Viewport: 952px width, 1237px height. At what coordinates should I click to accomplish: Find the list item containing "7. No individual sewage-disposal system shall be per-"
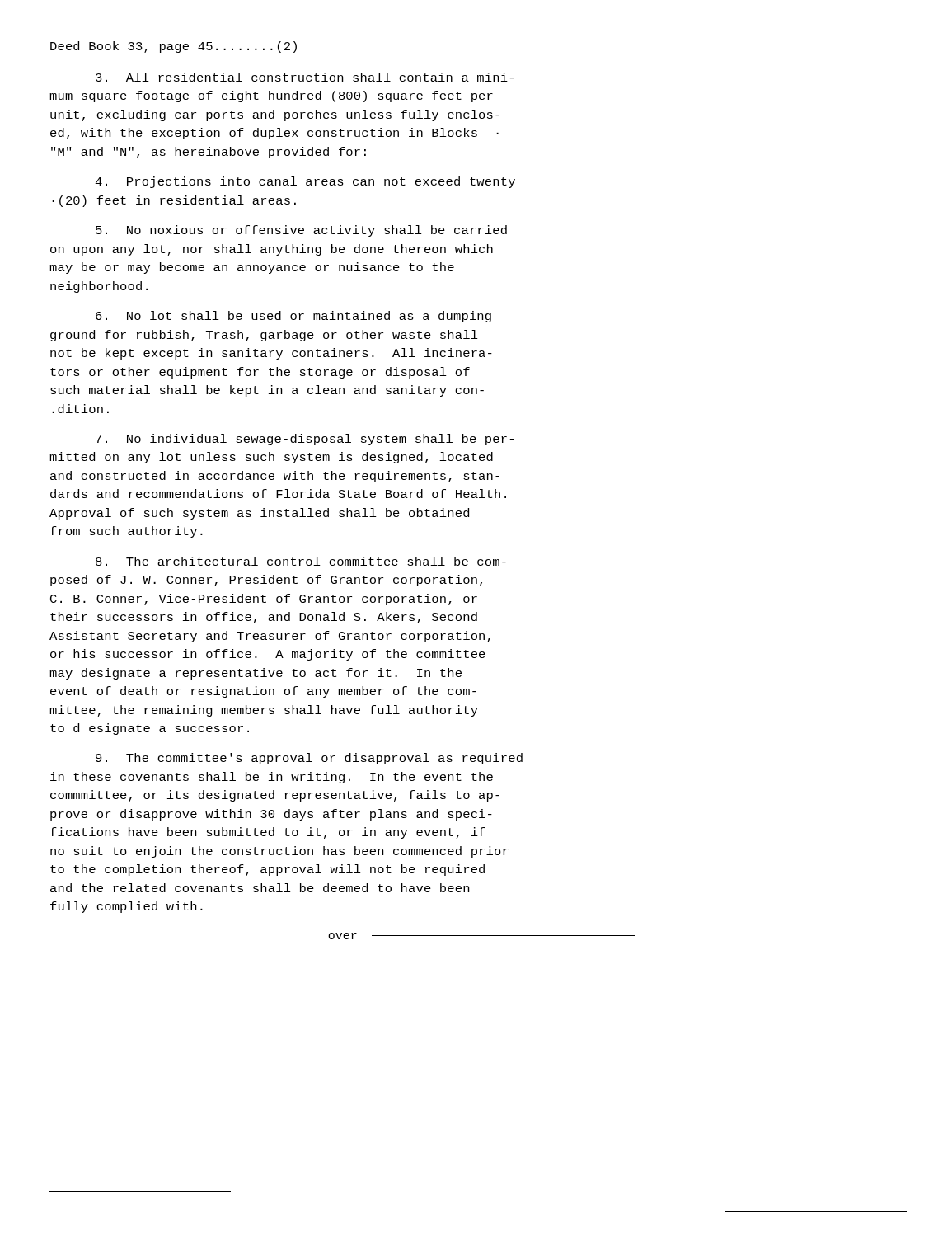[x=283, y=486]
